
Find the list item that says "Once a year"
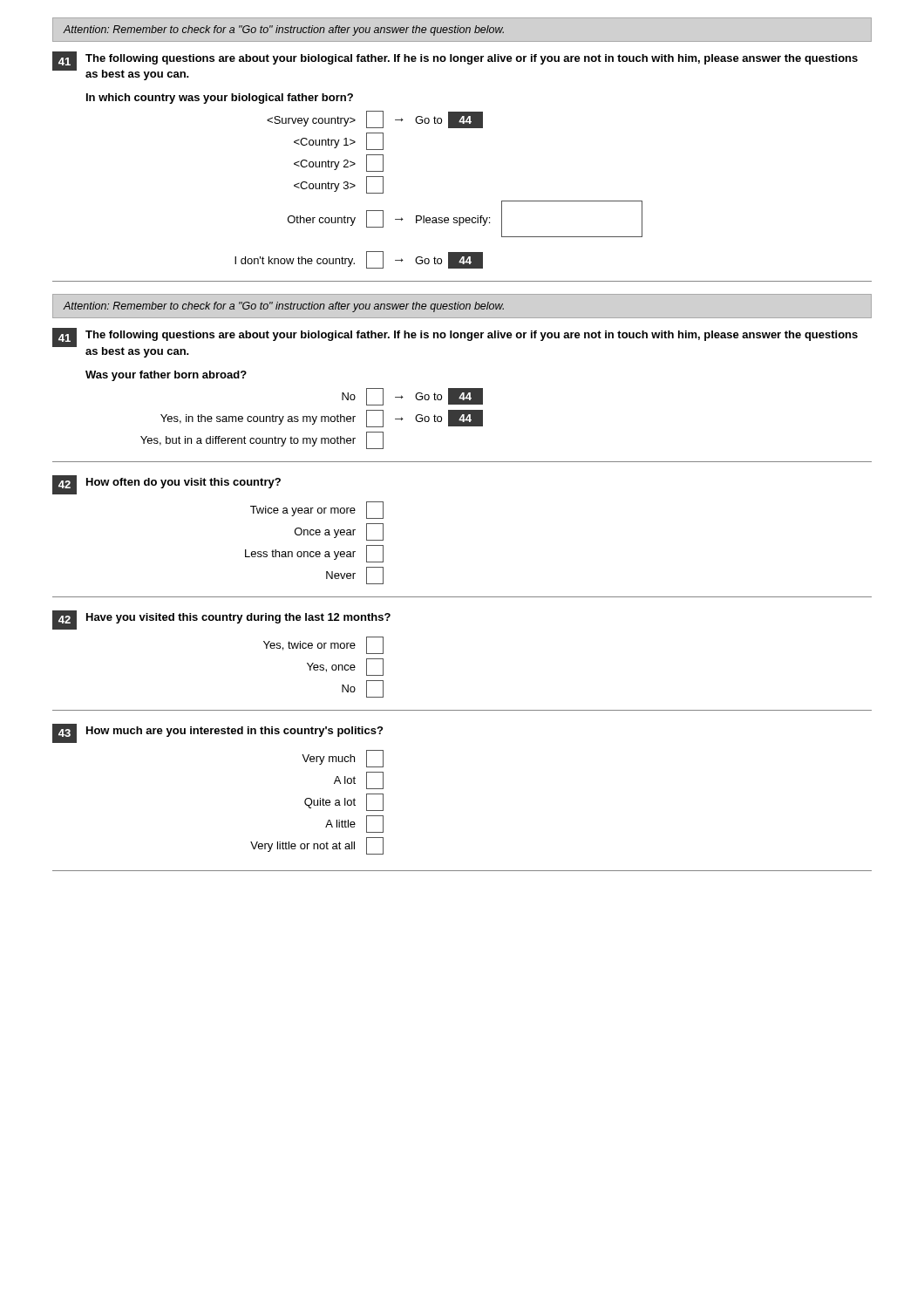339,532
